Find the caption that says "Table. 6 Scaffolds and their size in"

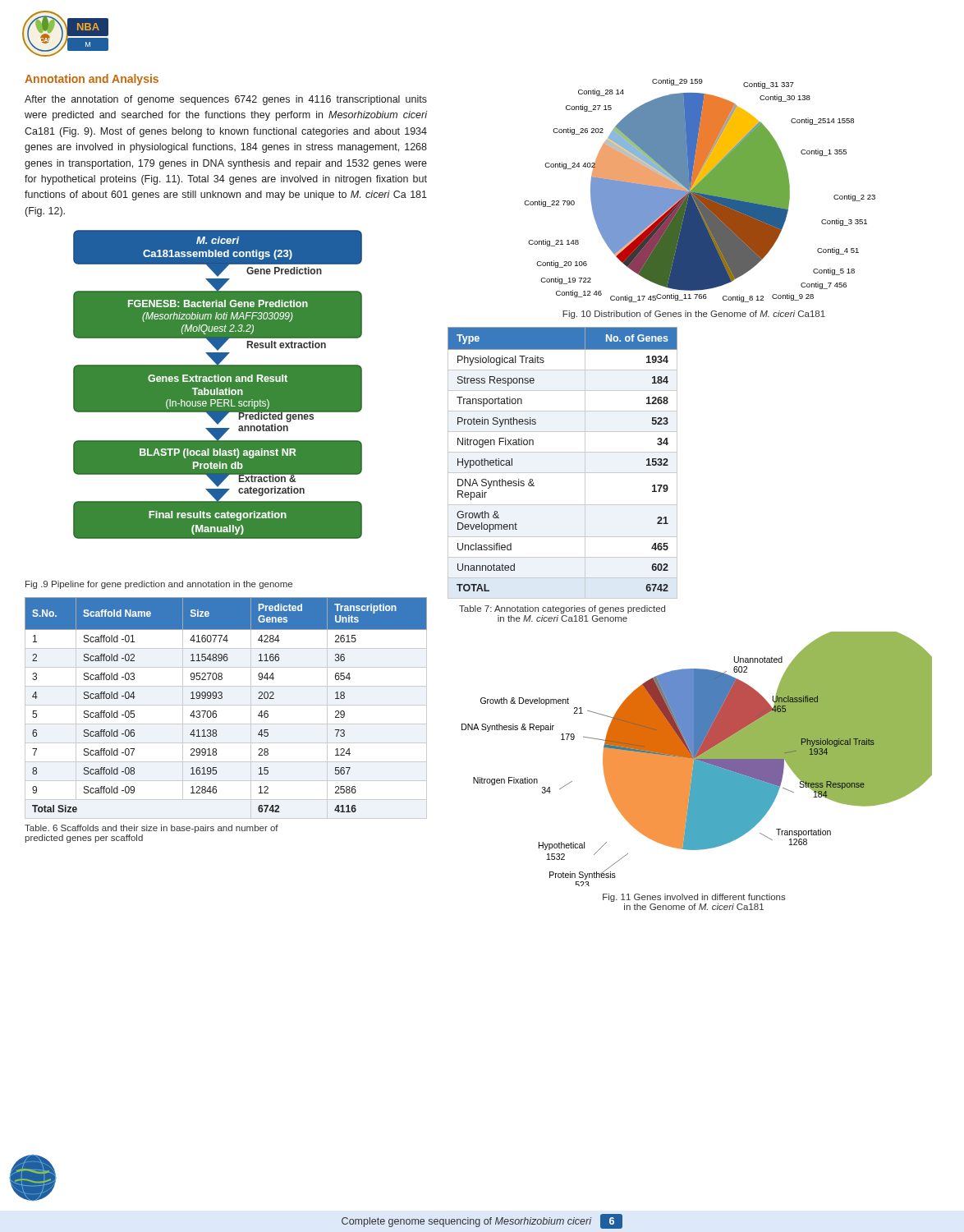point(151,833)
